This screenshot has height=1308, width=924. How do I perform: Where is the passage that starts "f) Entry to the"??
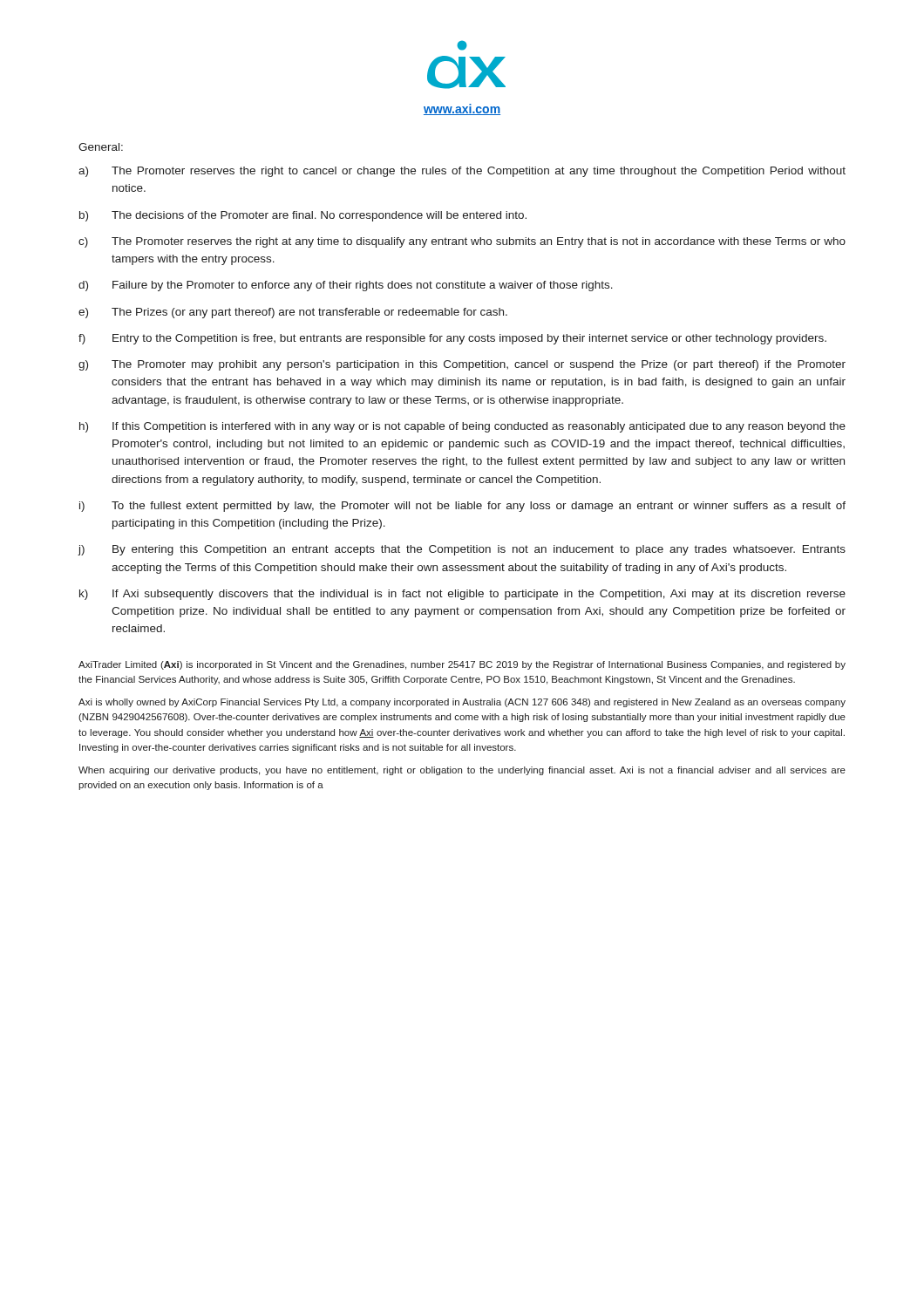pyautogui.click(x=462, y=338)
